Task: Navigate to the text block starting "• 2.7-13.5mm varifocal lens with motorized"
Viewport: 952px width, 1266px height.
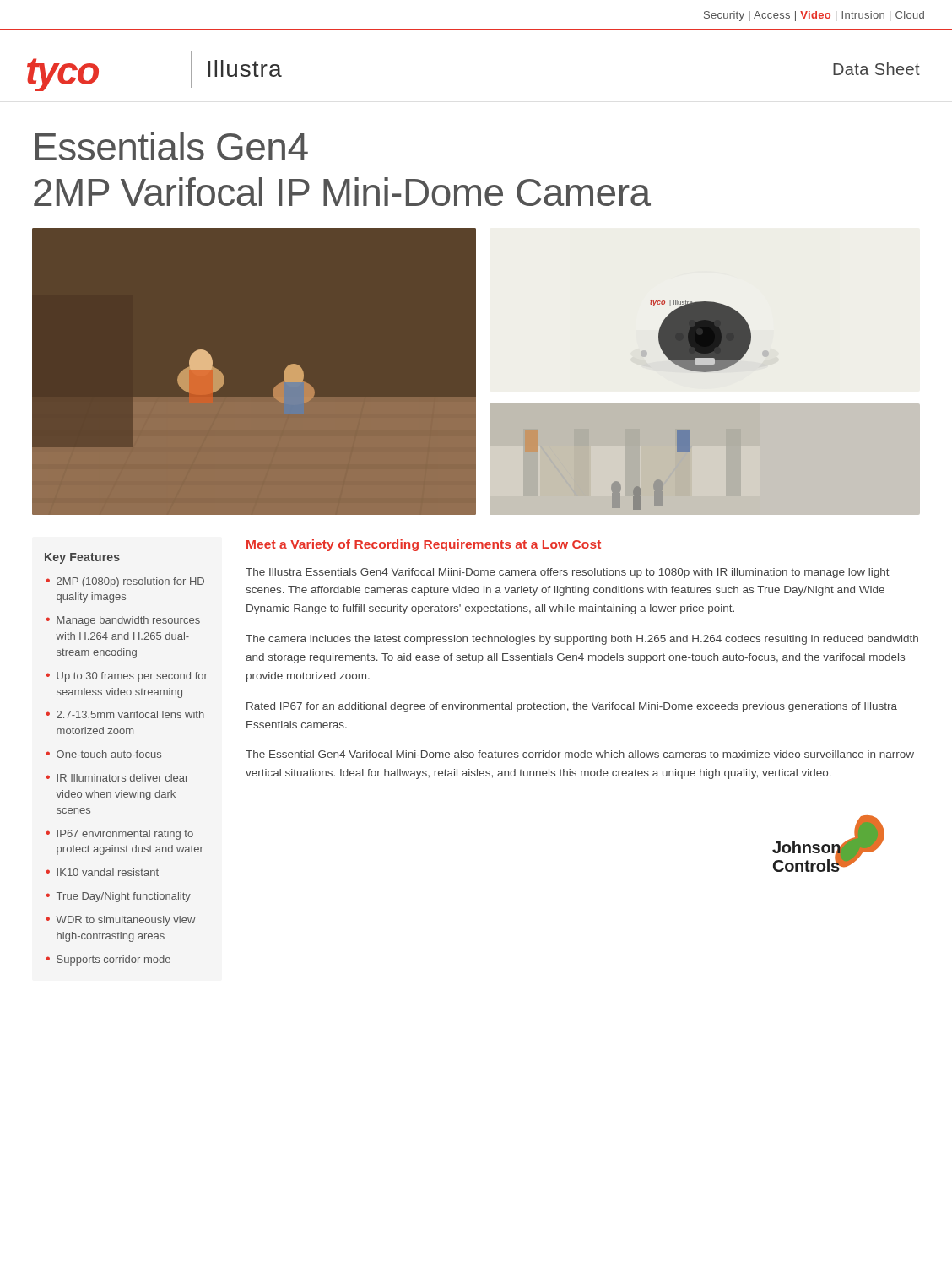Action: pyautogui.click(x=128, y=724)
